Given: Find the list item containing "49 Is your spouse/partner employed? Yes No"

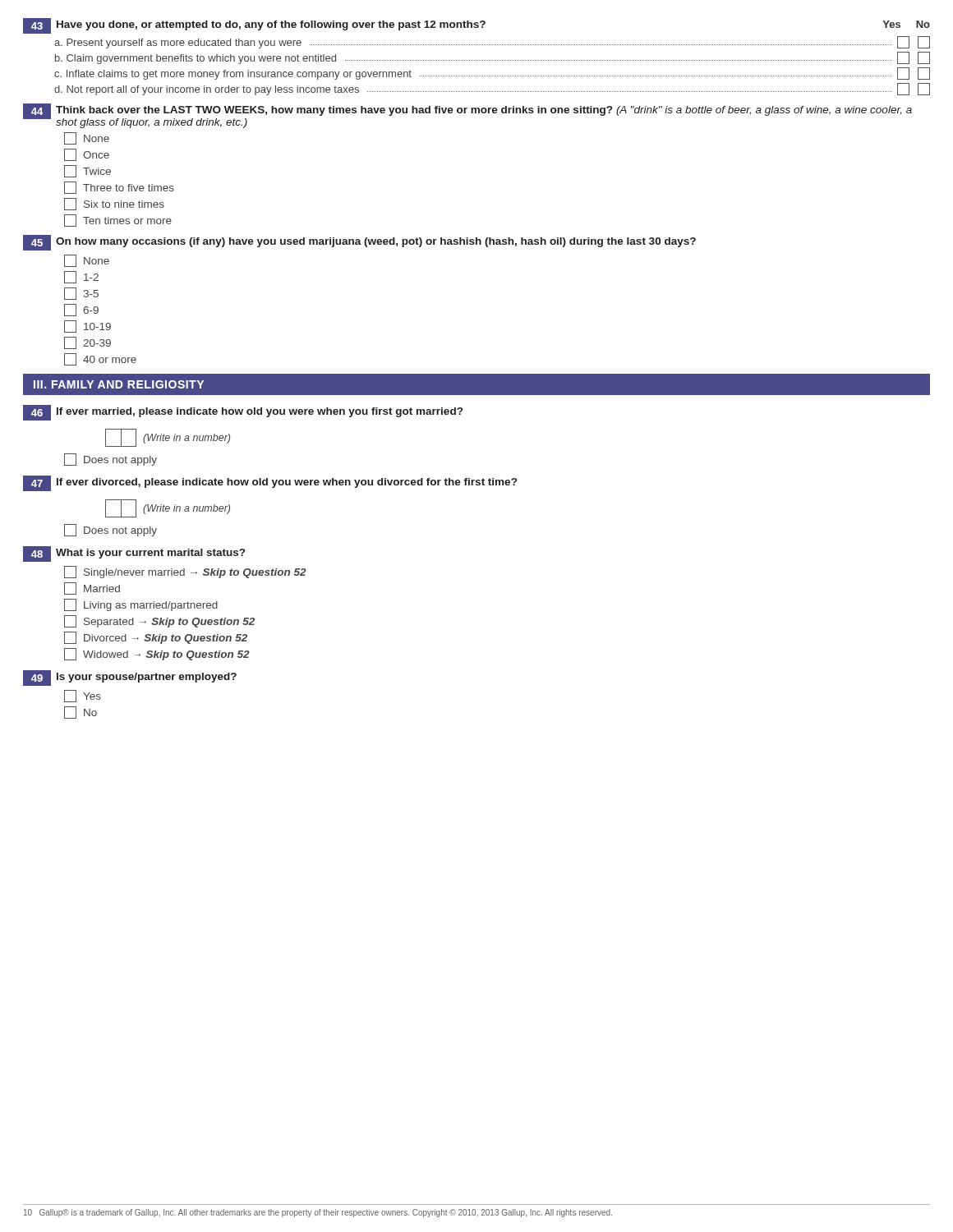Looking at the screenshot, I should pos(130,678).
